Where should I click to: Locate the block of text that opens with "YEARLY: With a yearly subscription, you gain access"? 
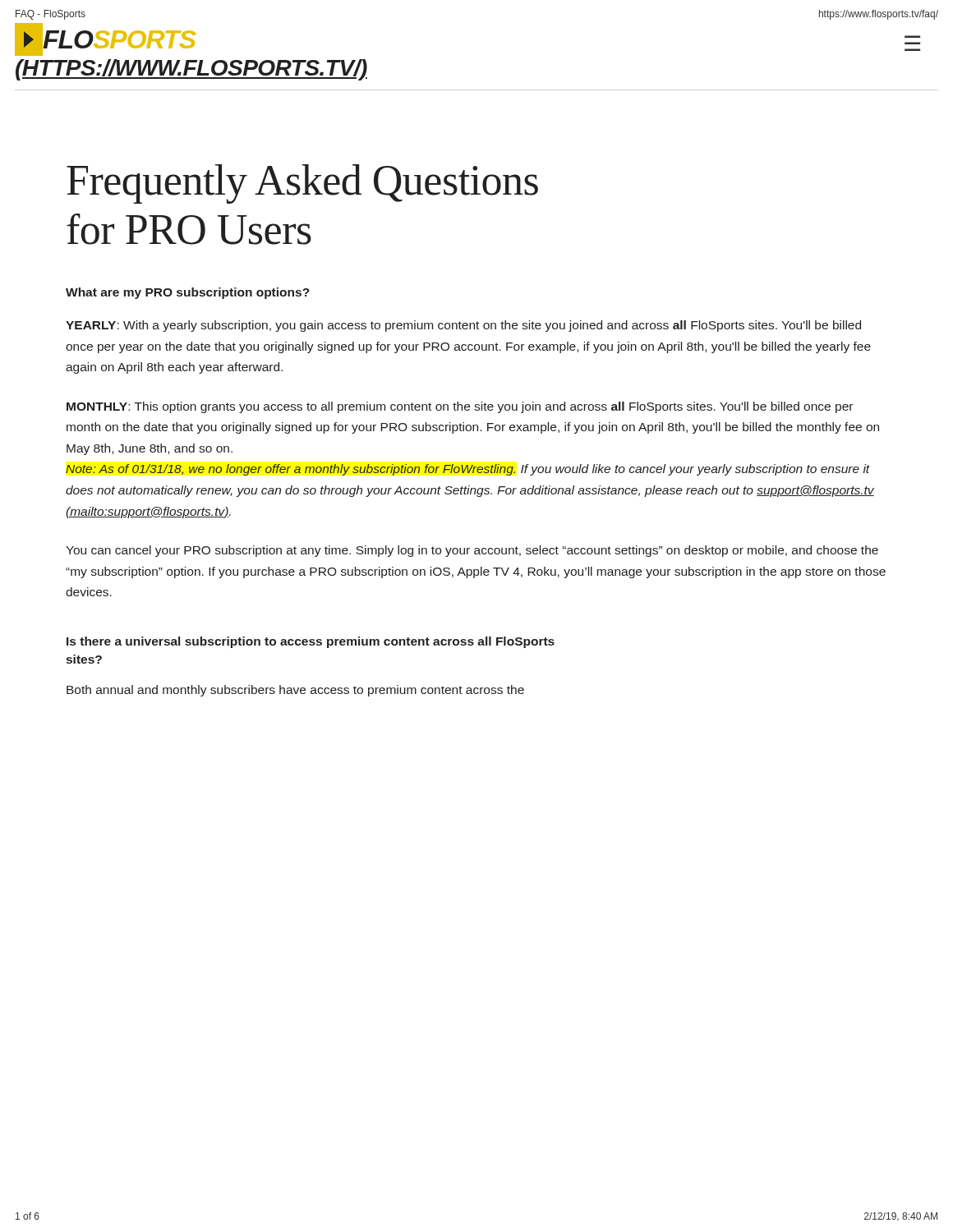(x=468, y=346)
